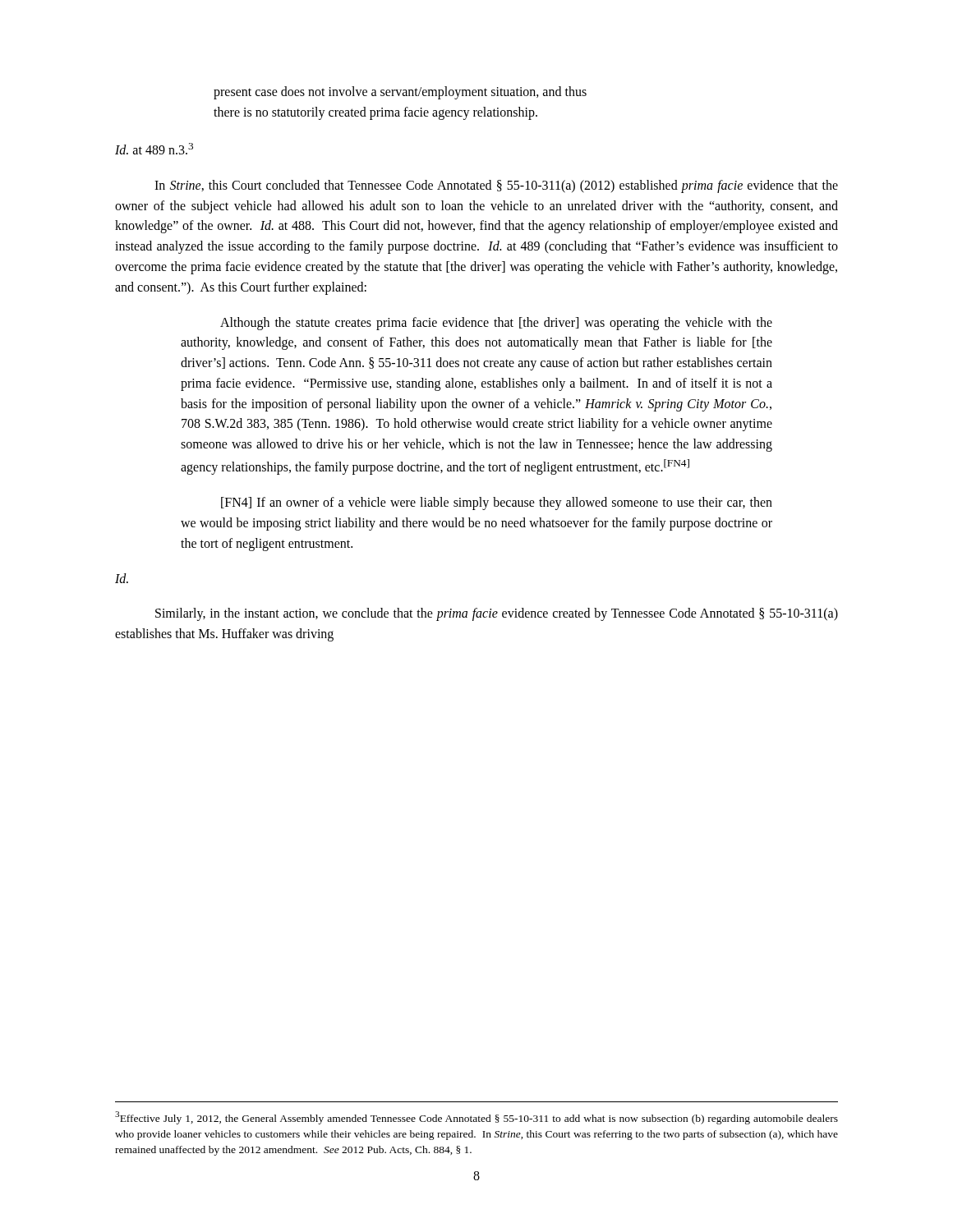Viewport: 953px width, 1232px height.
Task: Select the text block that says "In Strine, this Court concluded that Tennessee"
Action: click(x=476, y=237)
